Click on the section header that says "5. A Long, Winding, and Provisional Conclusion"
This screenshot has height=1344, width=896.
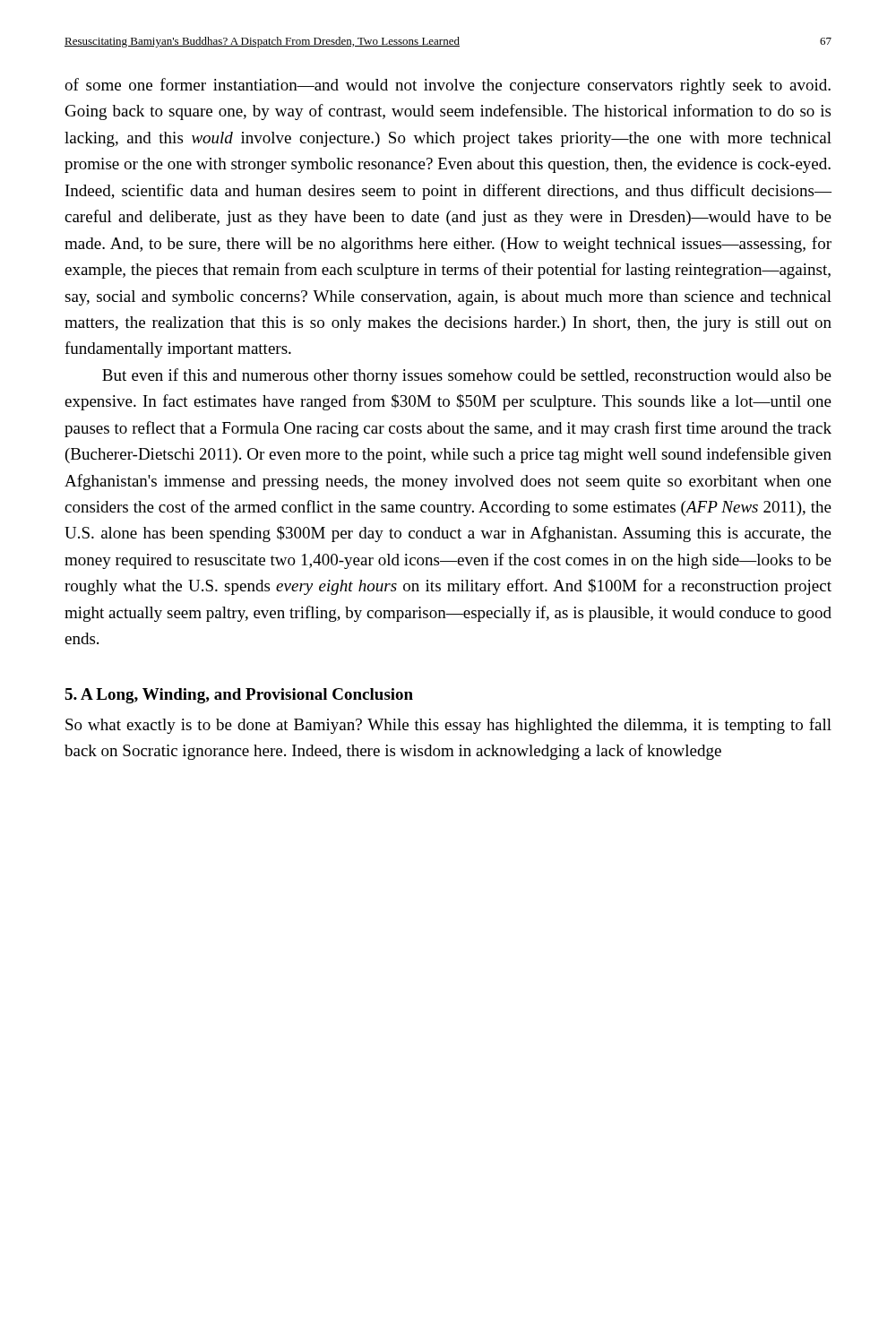pyautogui.click(x=239, y=694)
